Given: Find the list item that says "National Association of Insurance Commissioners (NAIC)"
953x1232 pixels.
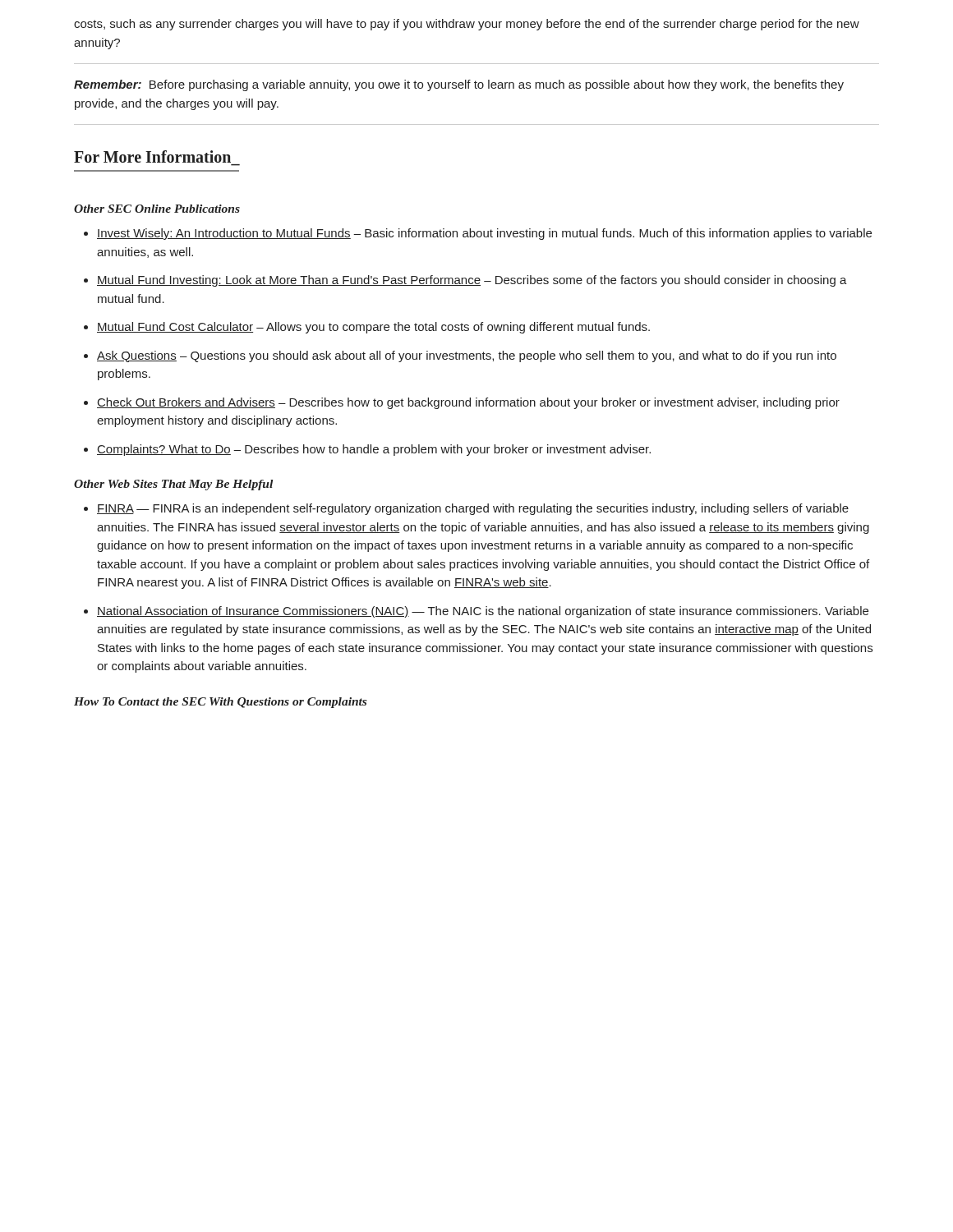Looking at the screenshot, I should click(476, 639).
